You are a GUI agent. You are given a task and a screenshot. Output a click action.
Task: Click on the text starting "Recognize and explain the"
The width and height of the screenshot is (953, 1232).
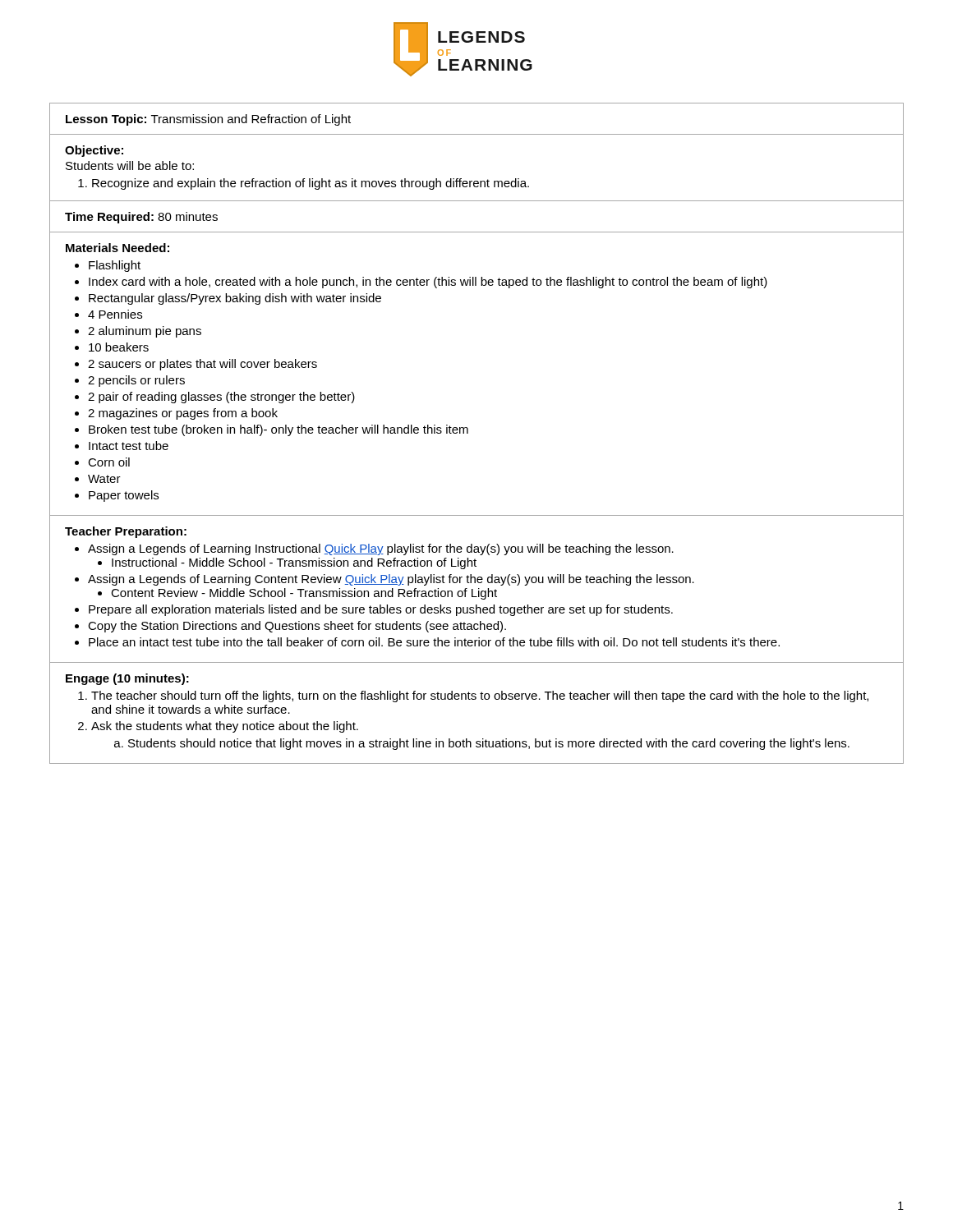[311, 183]
